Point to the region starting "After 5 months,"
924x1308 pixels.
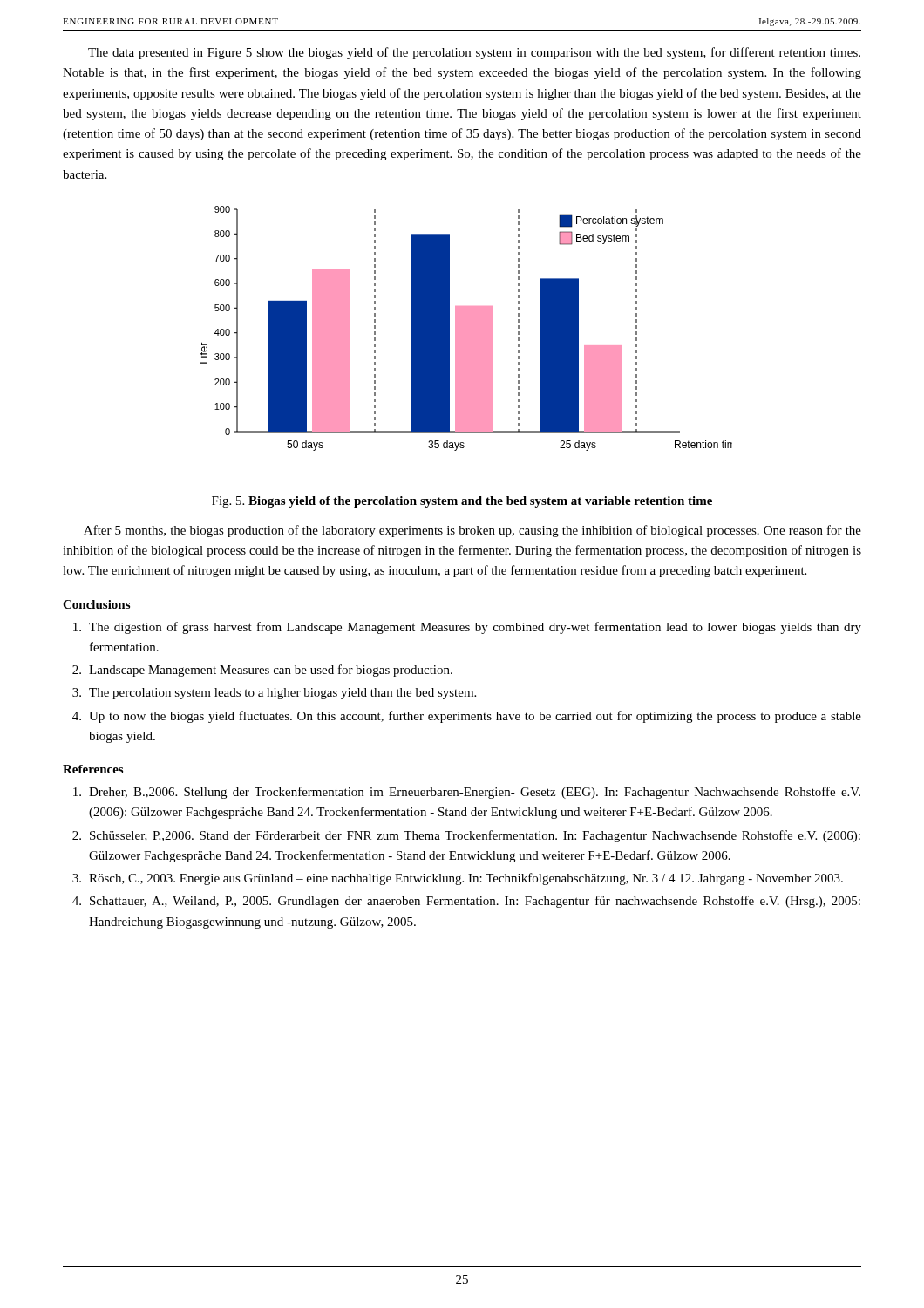click(462, 550)
